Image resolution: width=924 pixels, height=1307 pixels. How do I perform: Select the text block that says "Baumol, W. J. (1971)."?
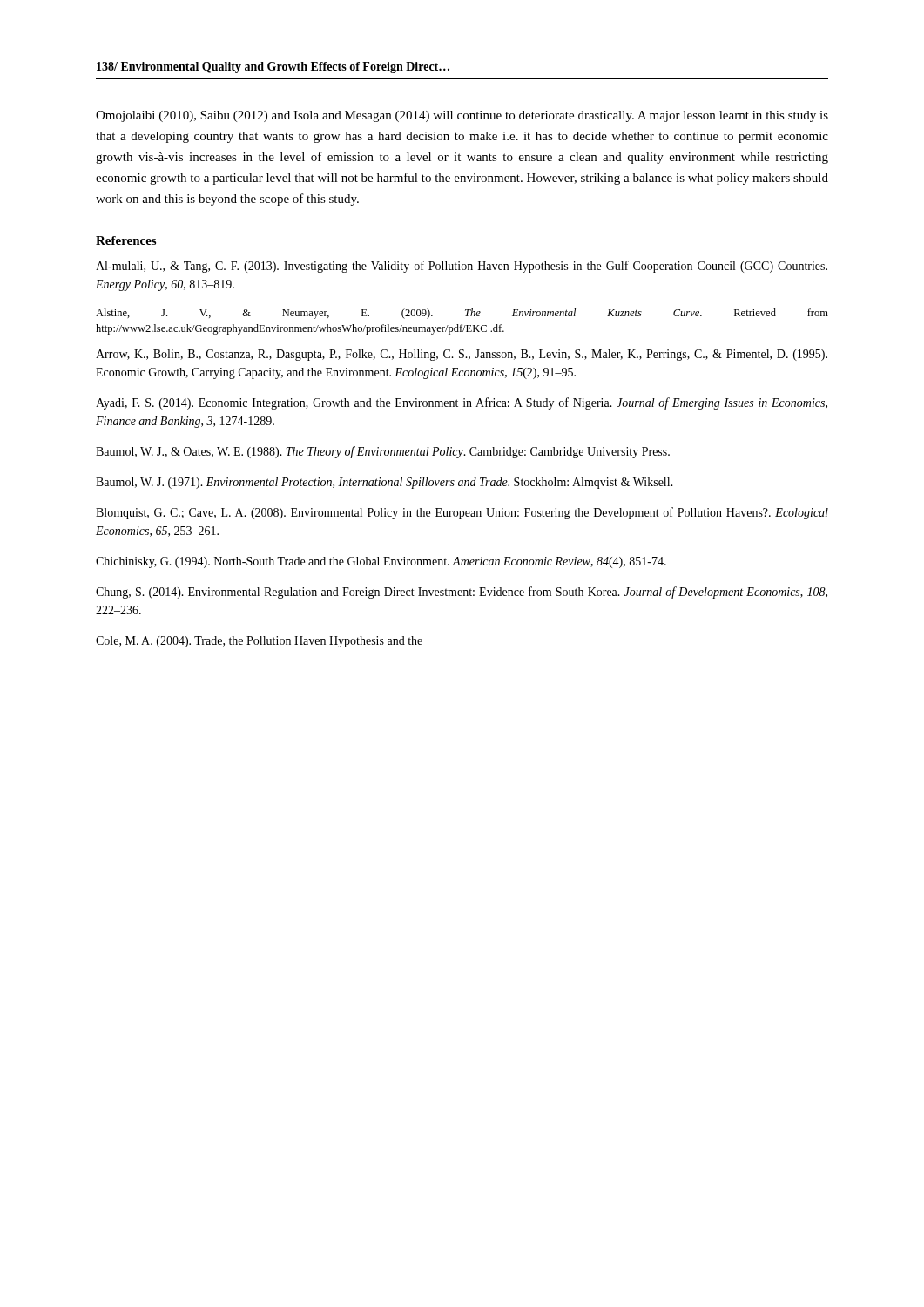[x=385, y=482]
